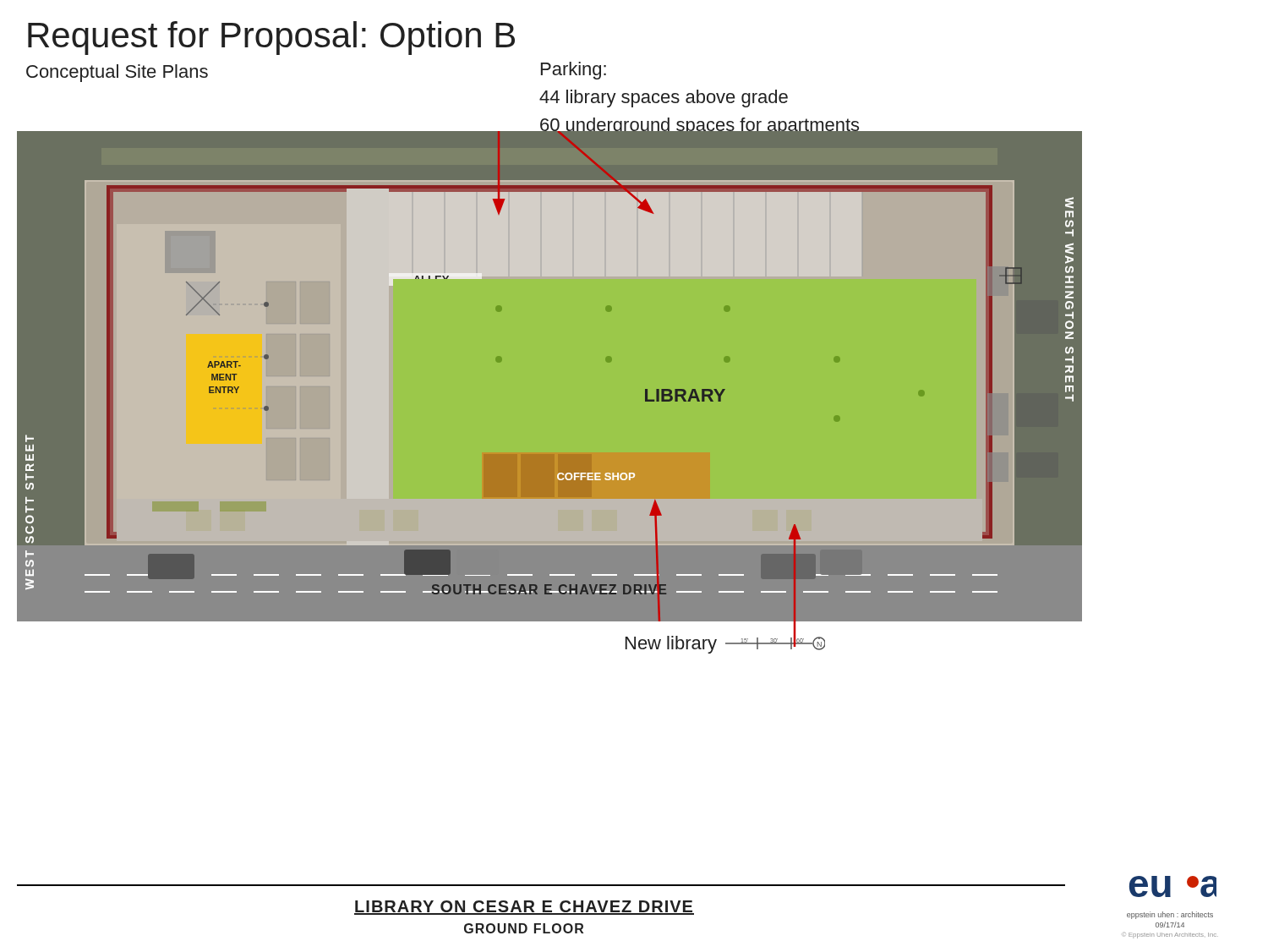
Task: Click on the block starting "New library 15' 30' 60' N"
Action: point(724,643)
